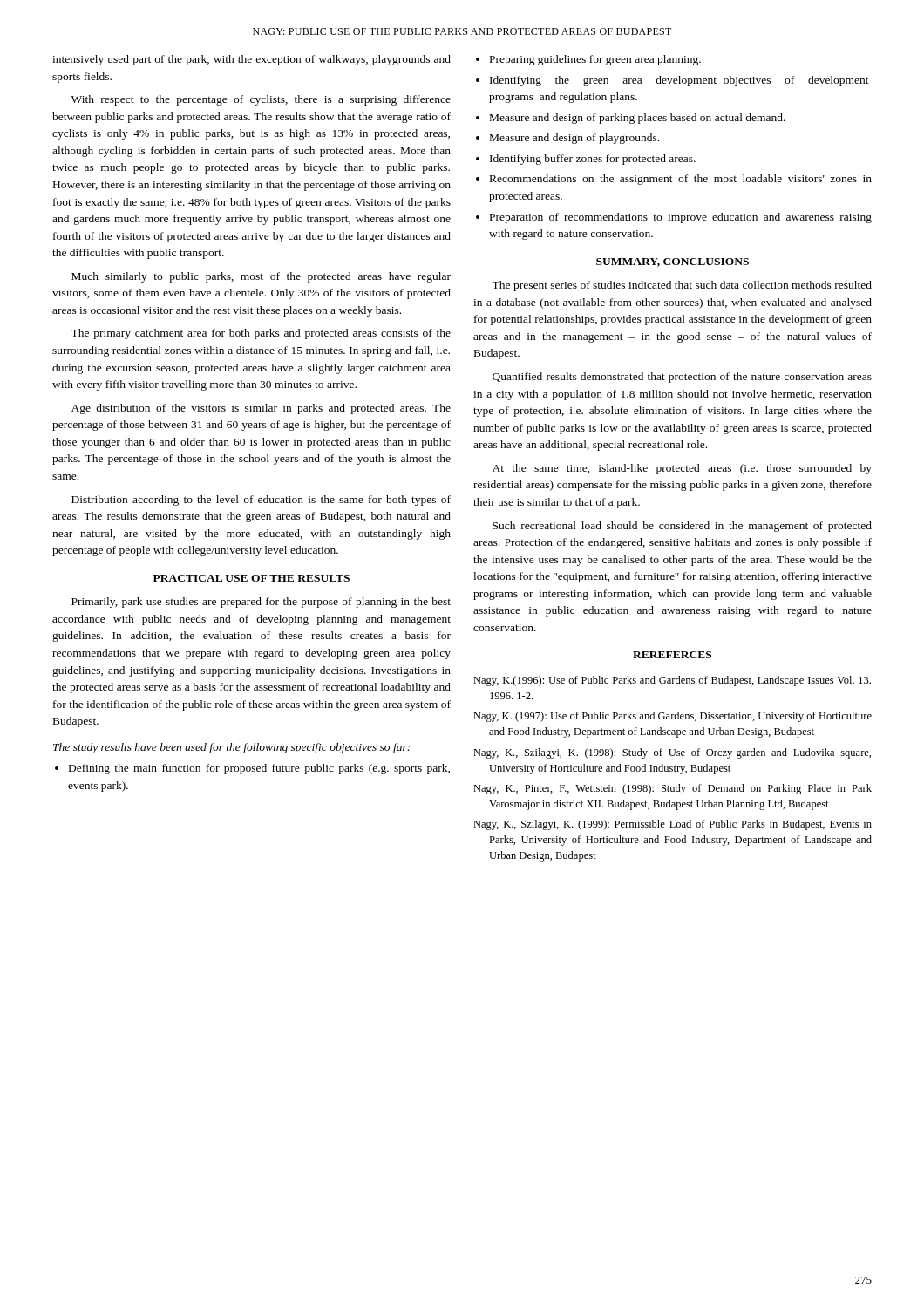Image resolution: width=924 pixels, height=1308 pixels.
Task: Find the text starting "Identifying buffer zones for protected areas."
Action: pos(592,158)
